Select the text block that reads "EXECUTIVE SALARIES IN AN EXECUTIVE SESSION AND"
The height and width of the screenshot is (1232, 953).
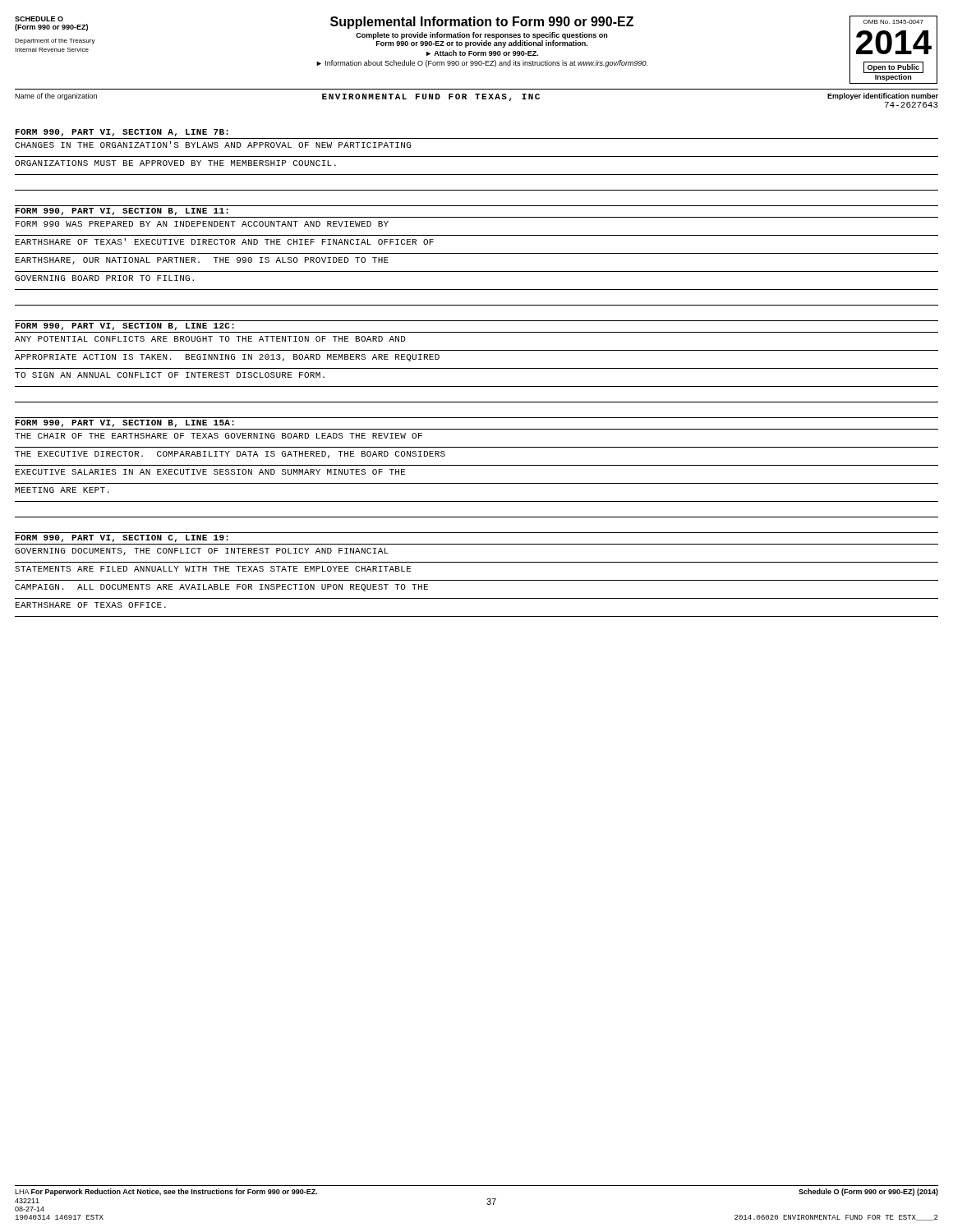click(x=210, y=472)
